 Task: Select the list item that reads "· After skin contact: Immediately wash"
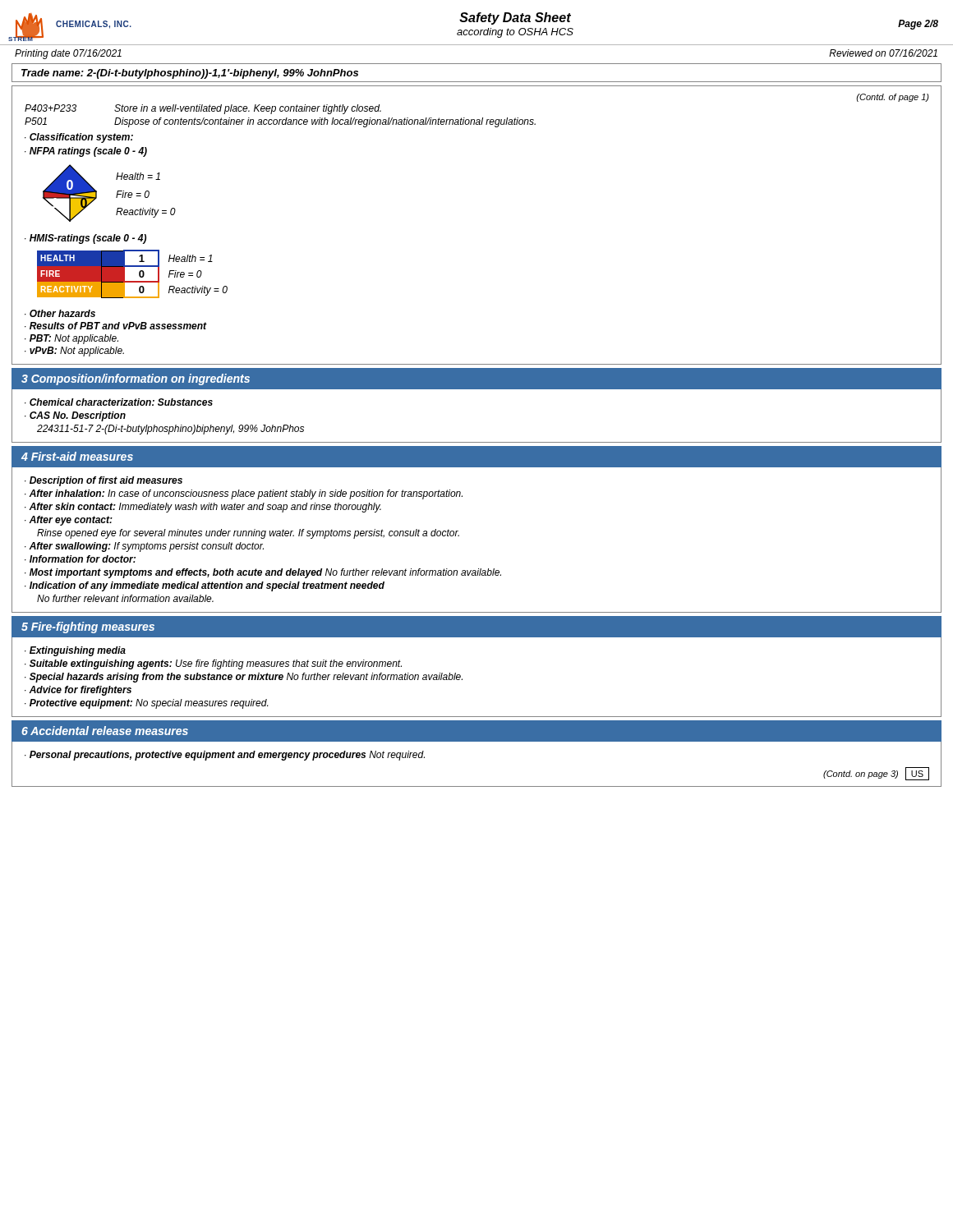tap(203, 507)
